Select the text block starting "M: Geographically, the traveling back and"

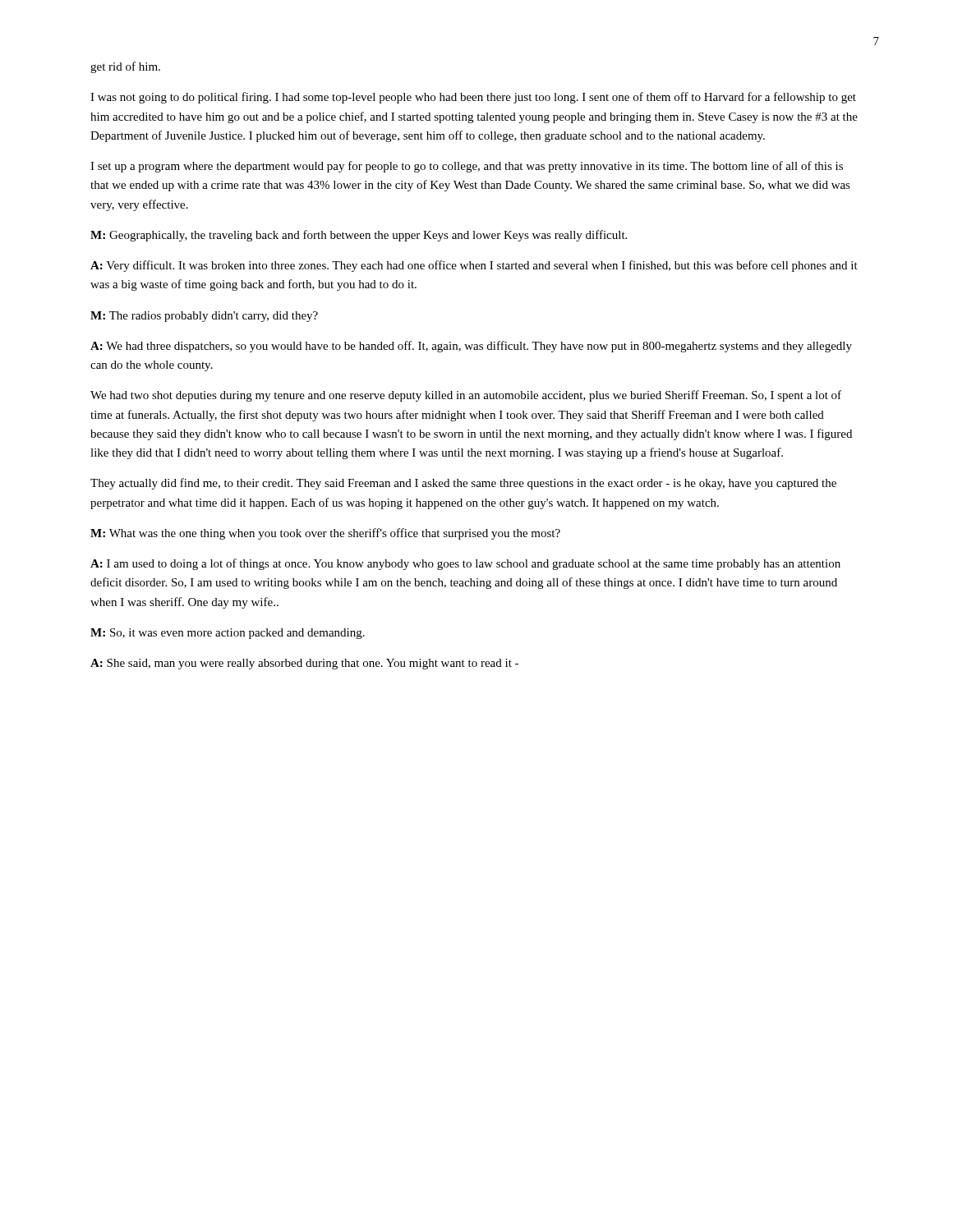[359, 235]
